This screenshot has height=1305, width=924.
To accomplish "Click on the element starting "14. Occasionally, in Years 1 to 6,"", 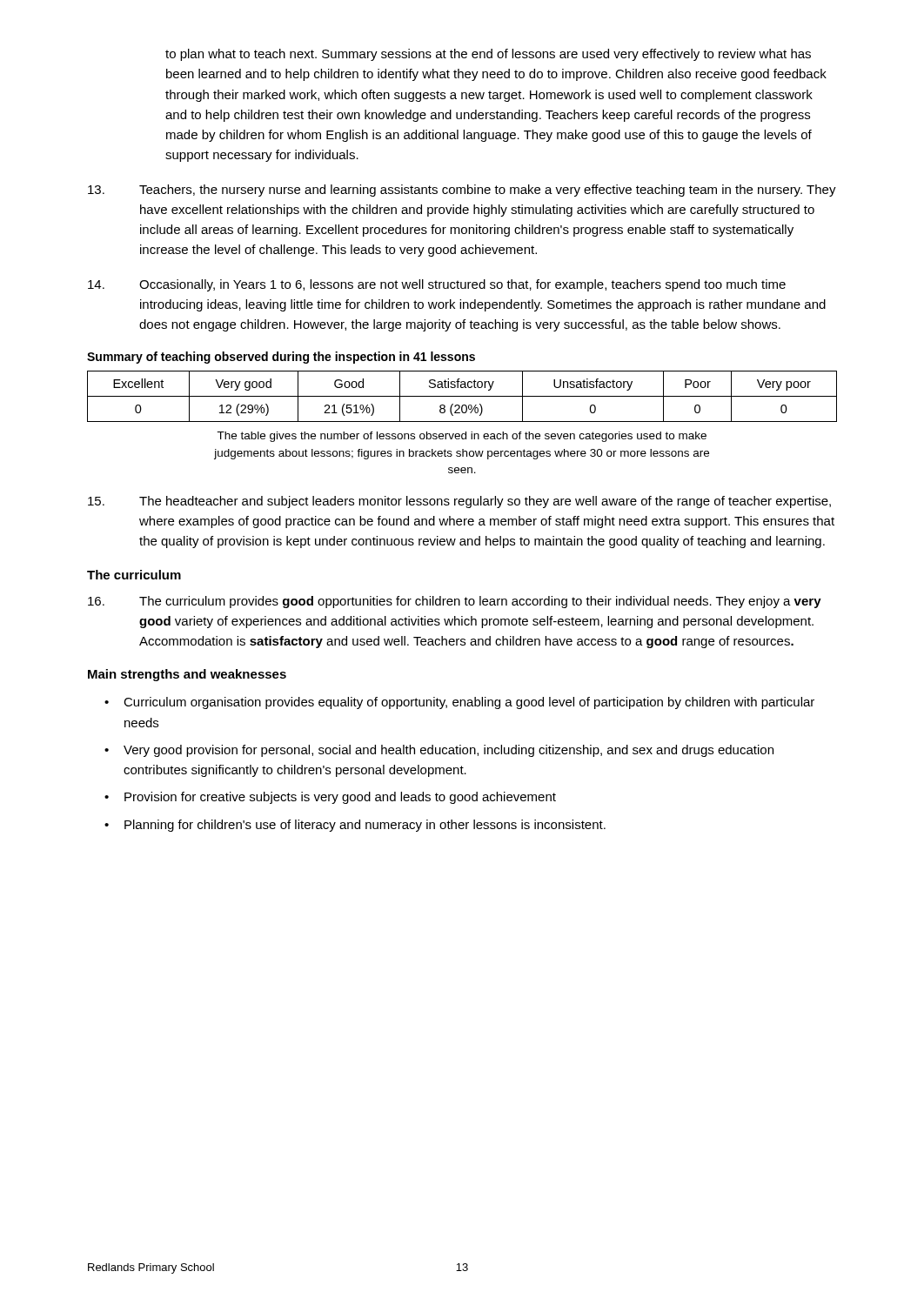I will tap(462, 304).
